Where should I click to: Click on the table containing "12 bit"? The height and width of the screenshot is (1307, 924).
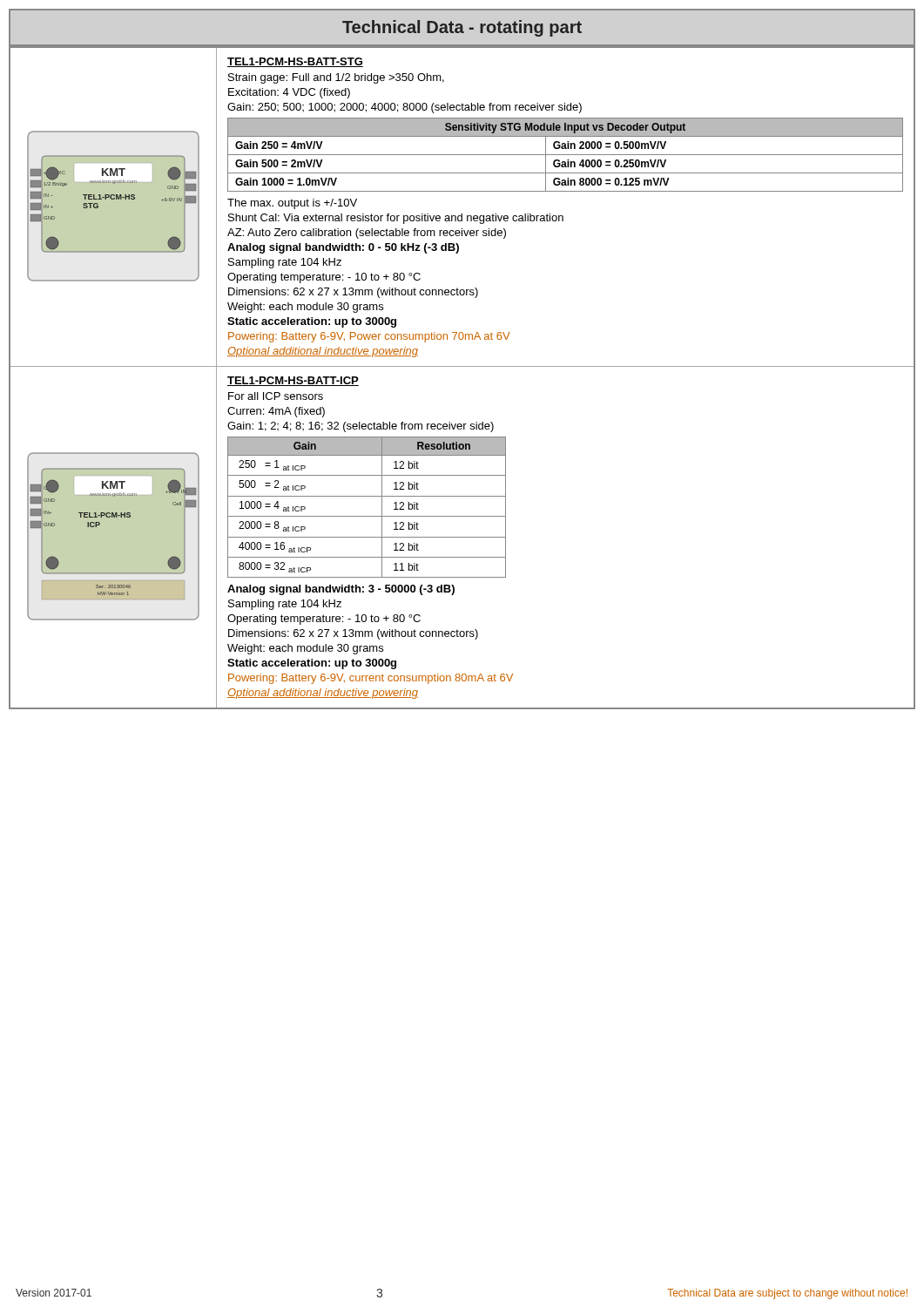tap(565, 507)
